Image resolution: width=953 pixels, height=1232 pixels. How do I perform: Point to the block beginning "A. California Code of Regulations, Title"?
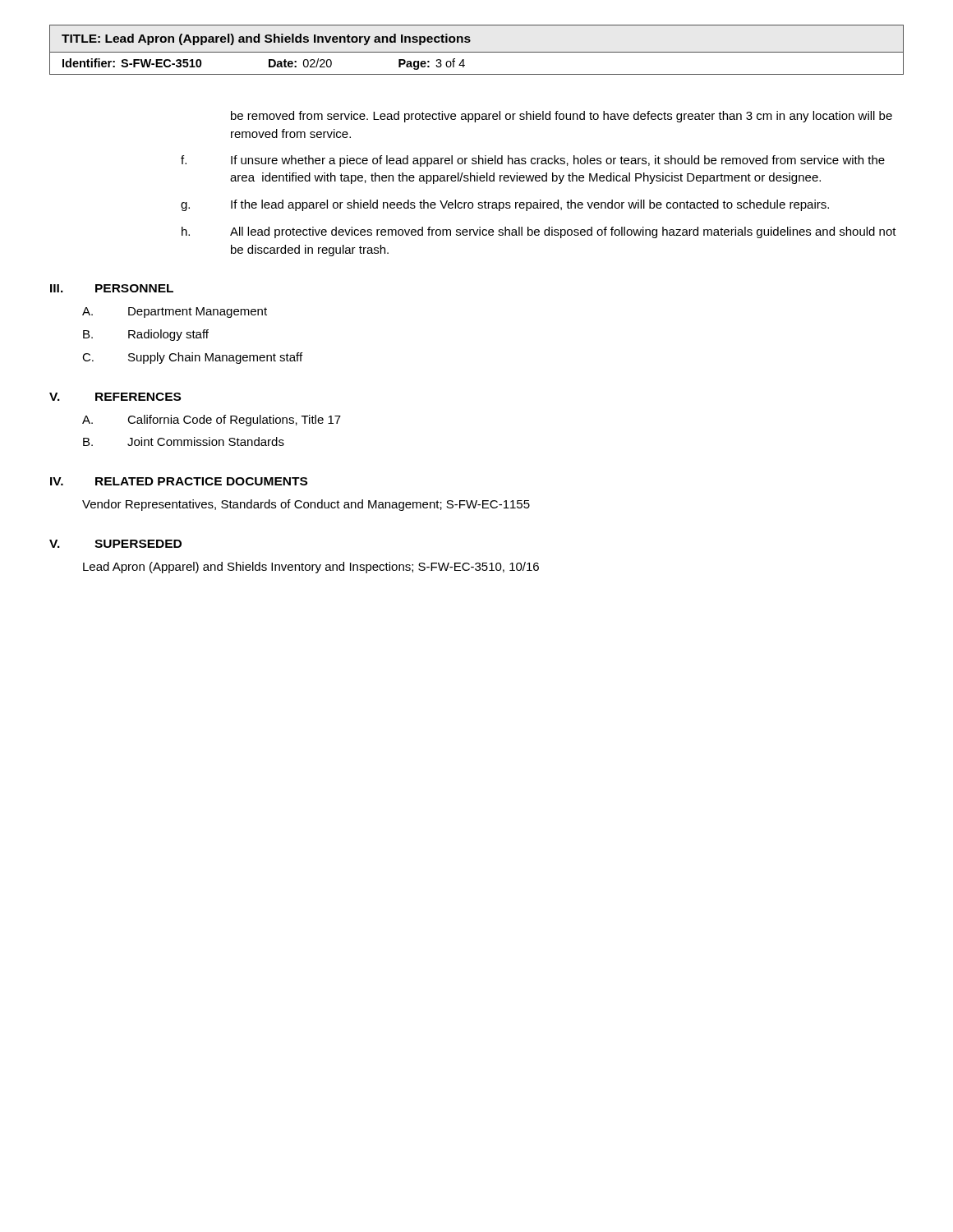195,419
